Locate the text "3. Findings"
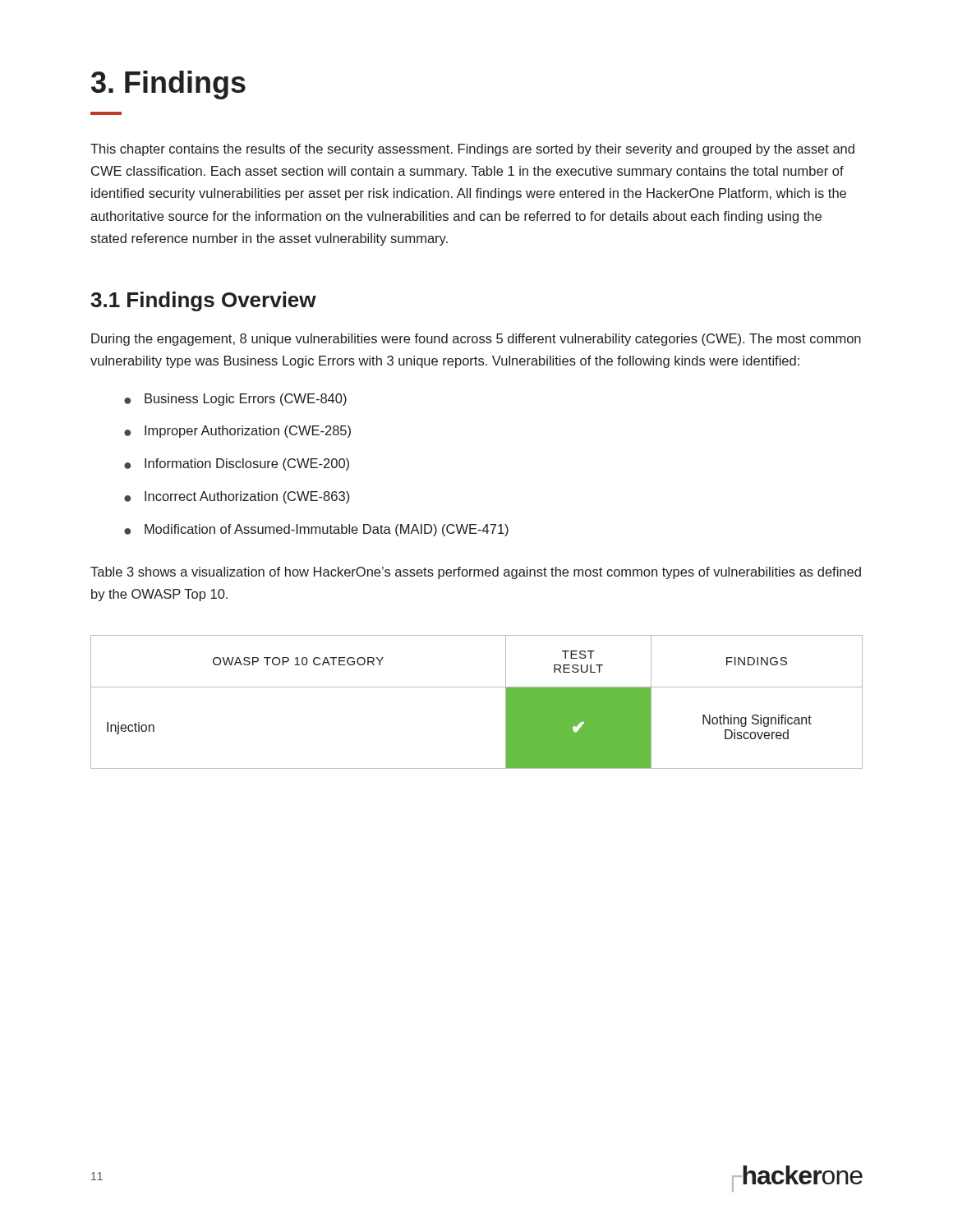Viewport: 953px width, 1232px height. pyautogui.click(x=168, y=90)
